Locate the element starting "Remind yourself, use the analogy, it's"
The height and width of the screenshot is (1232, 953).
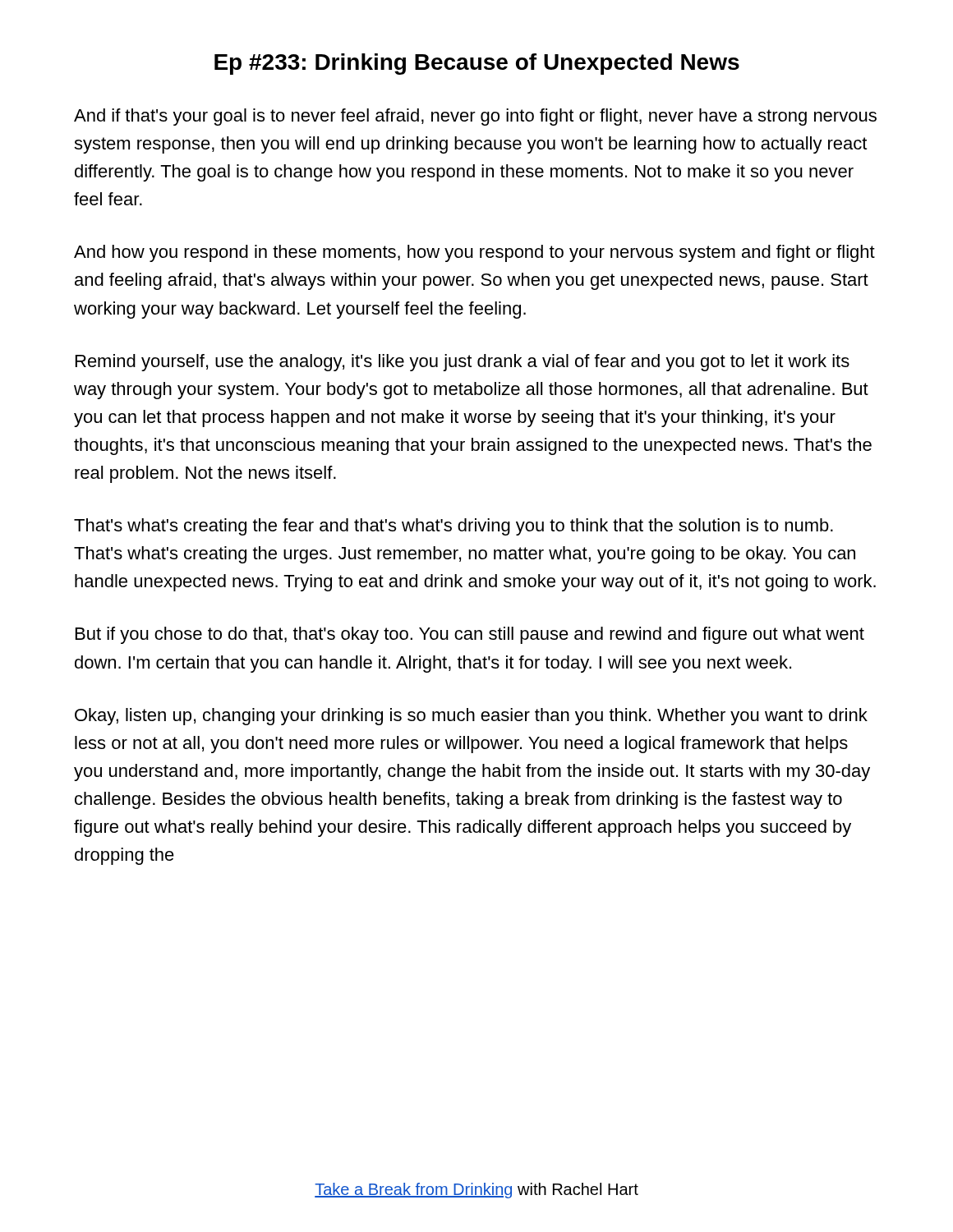(473, 417)
